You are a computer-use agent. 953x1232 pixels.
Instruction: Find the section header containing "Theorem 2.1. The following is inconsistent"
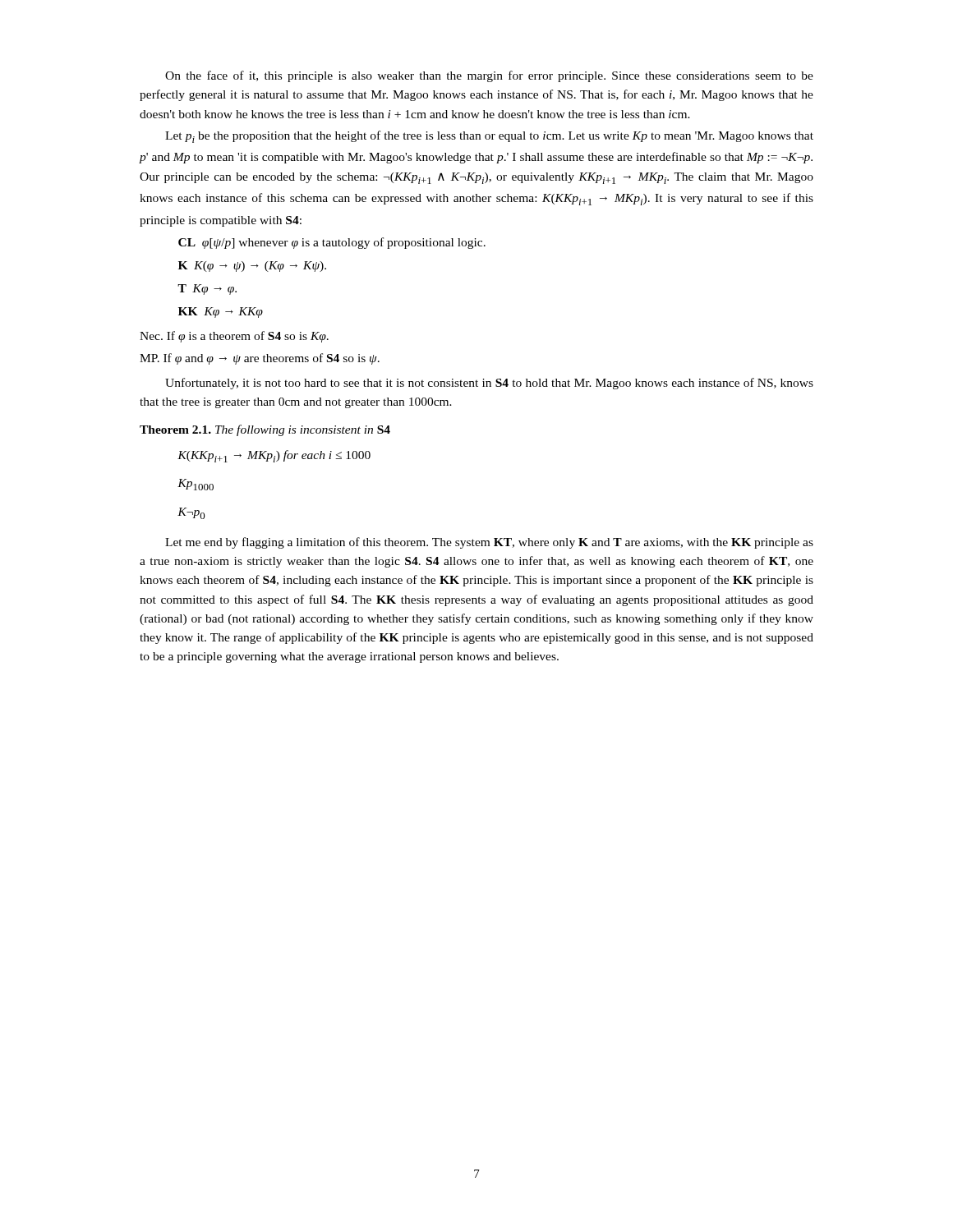(265, 429)
